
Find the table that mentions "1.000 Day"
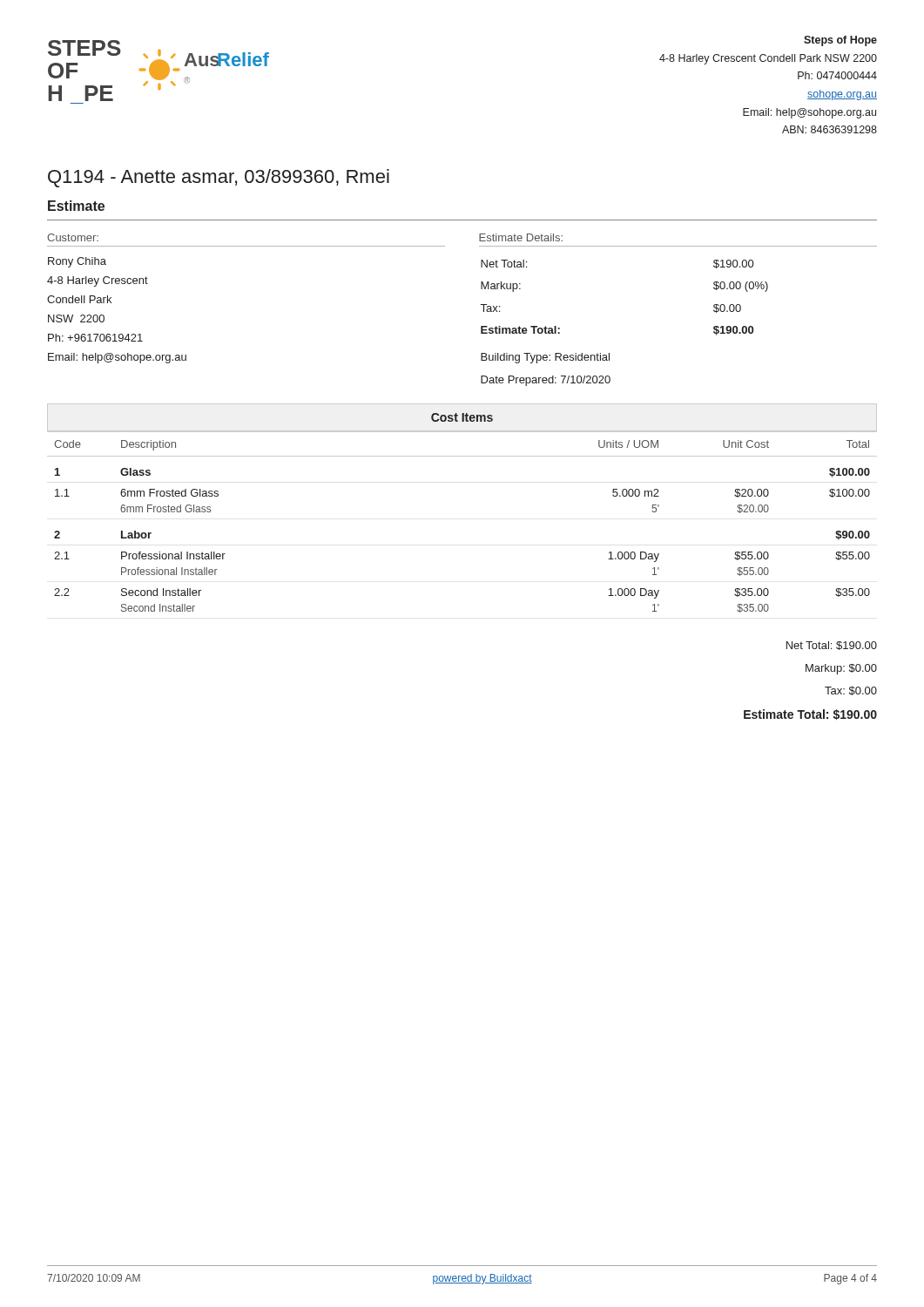click(x=462, y=511)
